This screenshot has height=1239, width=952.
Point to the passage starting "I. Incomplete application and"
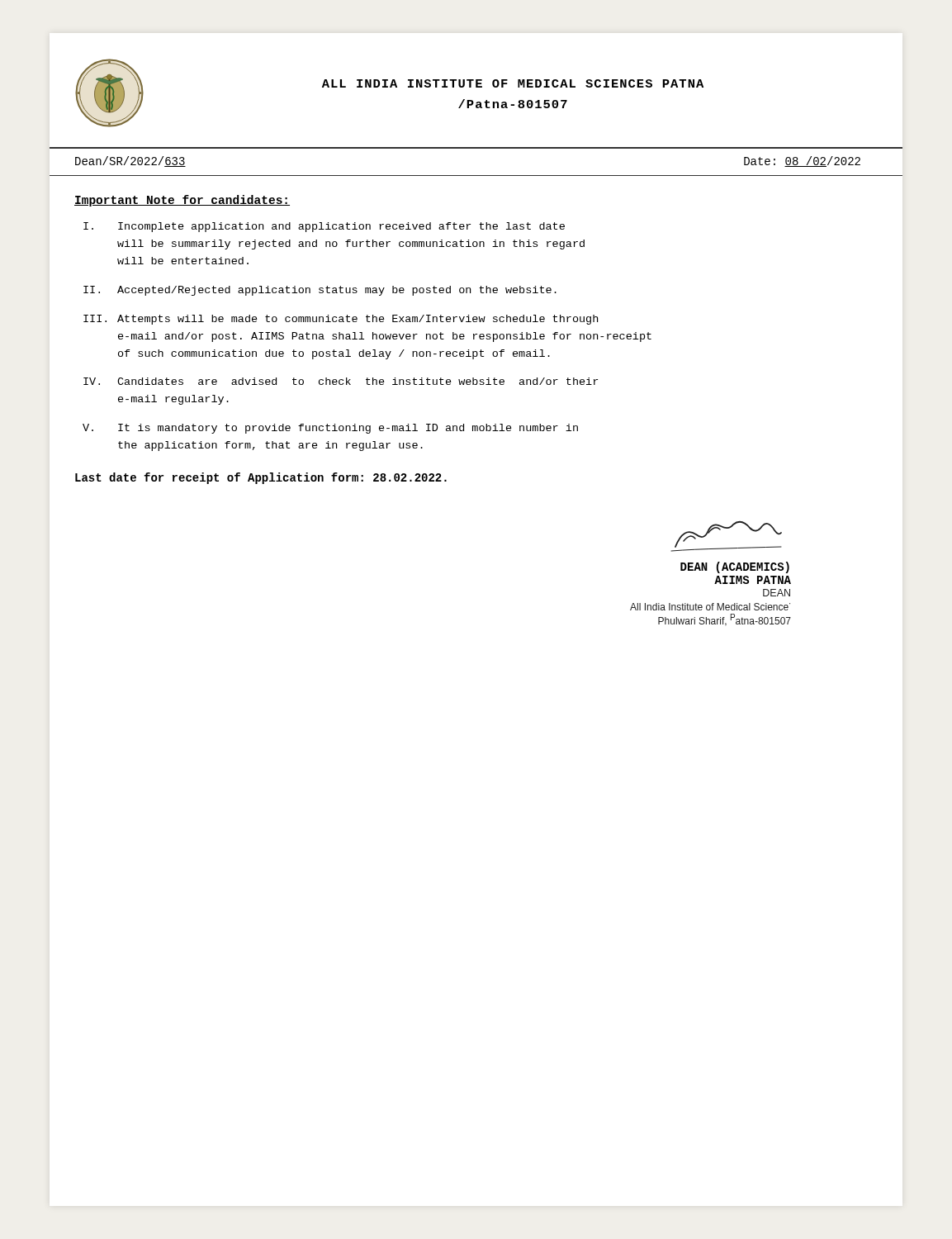click(x=470, y=245)
